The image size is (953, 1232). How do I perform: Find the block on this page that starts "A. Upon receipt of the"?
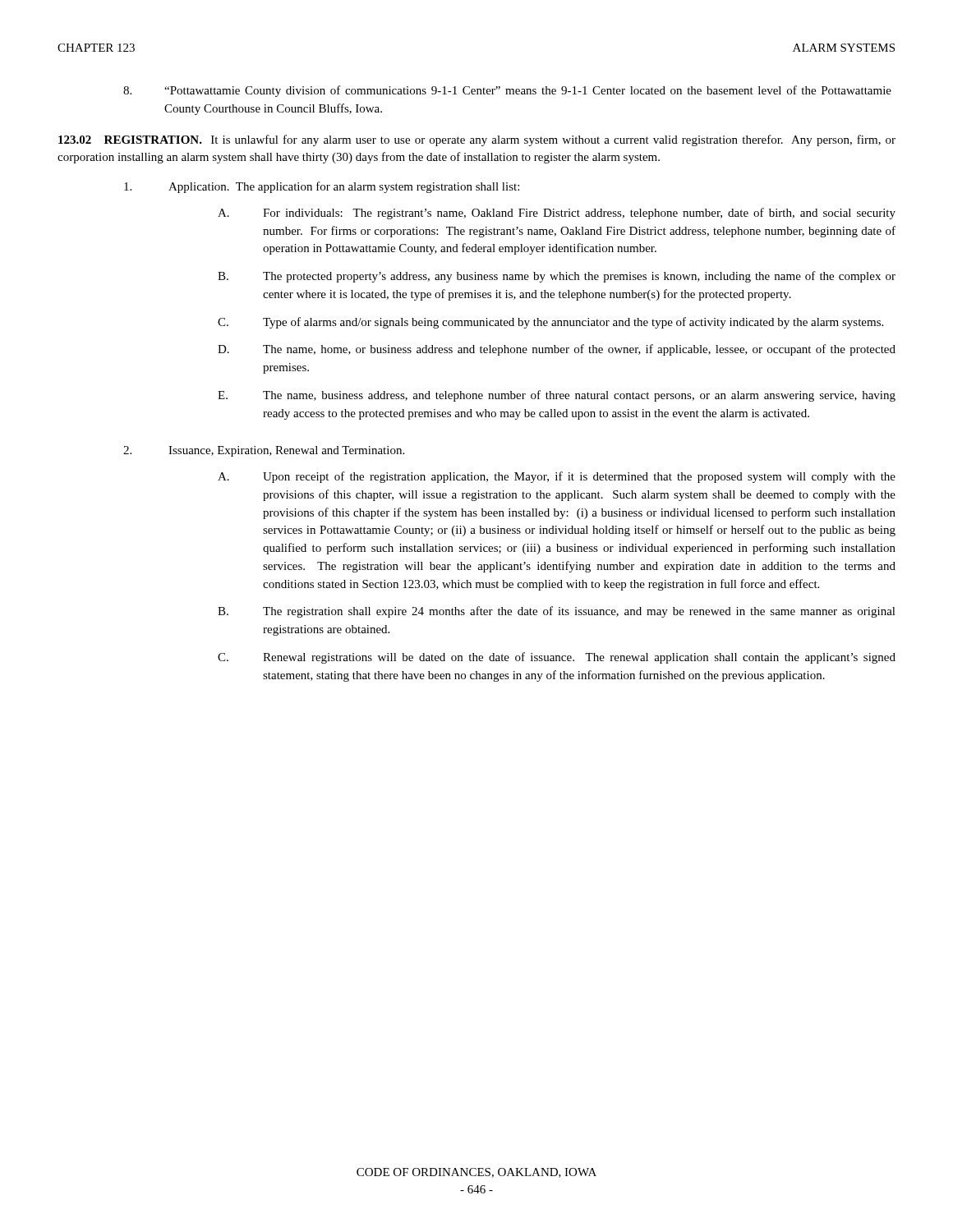557,531
